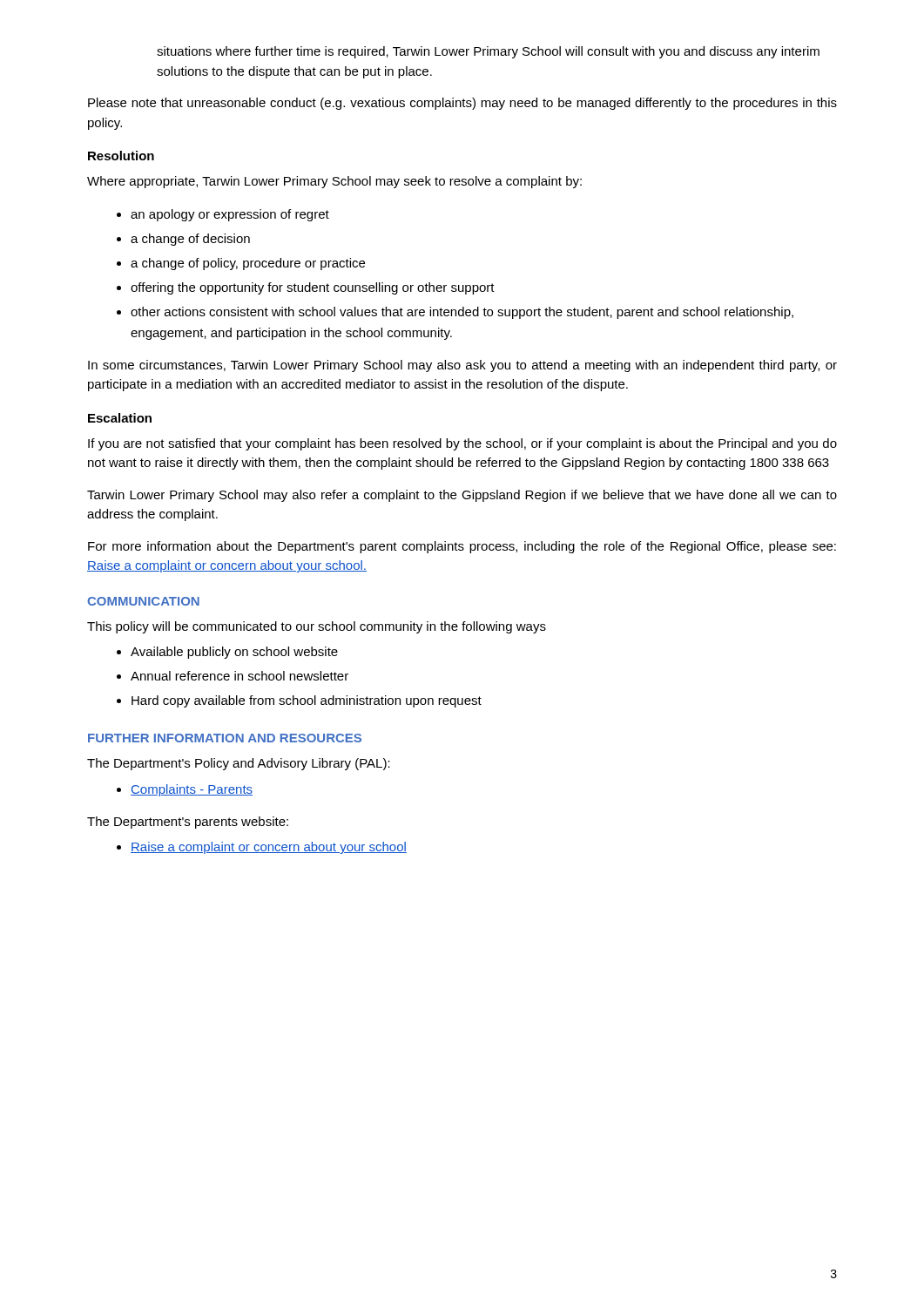
Task: Select the list item with the text "Hard copy available from school administration upon"
Action: click(x=306, y=700)
